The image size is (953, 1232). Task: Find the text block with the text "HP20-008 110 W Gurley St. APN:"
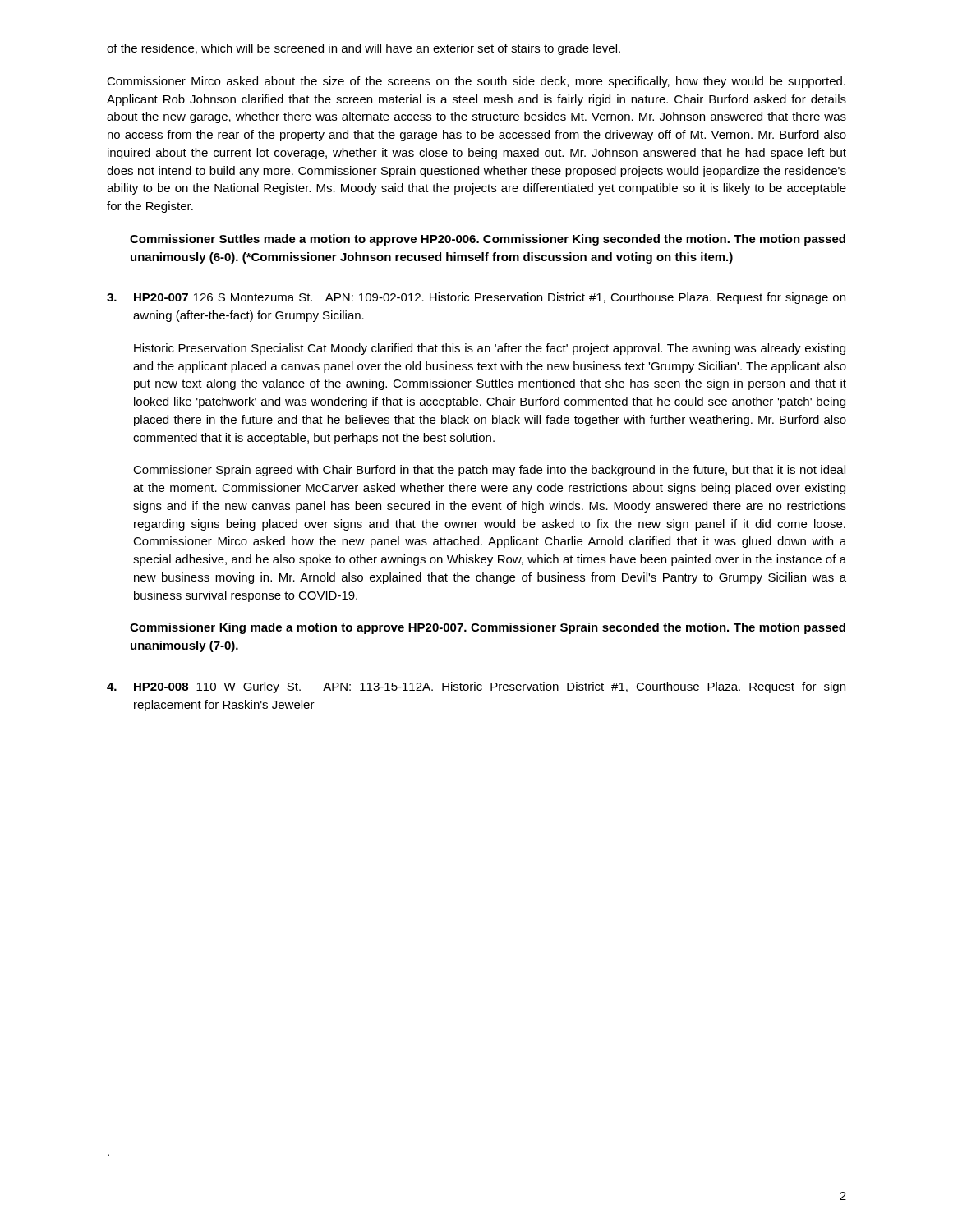coord(476,695)
